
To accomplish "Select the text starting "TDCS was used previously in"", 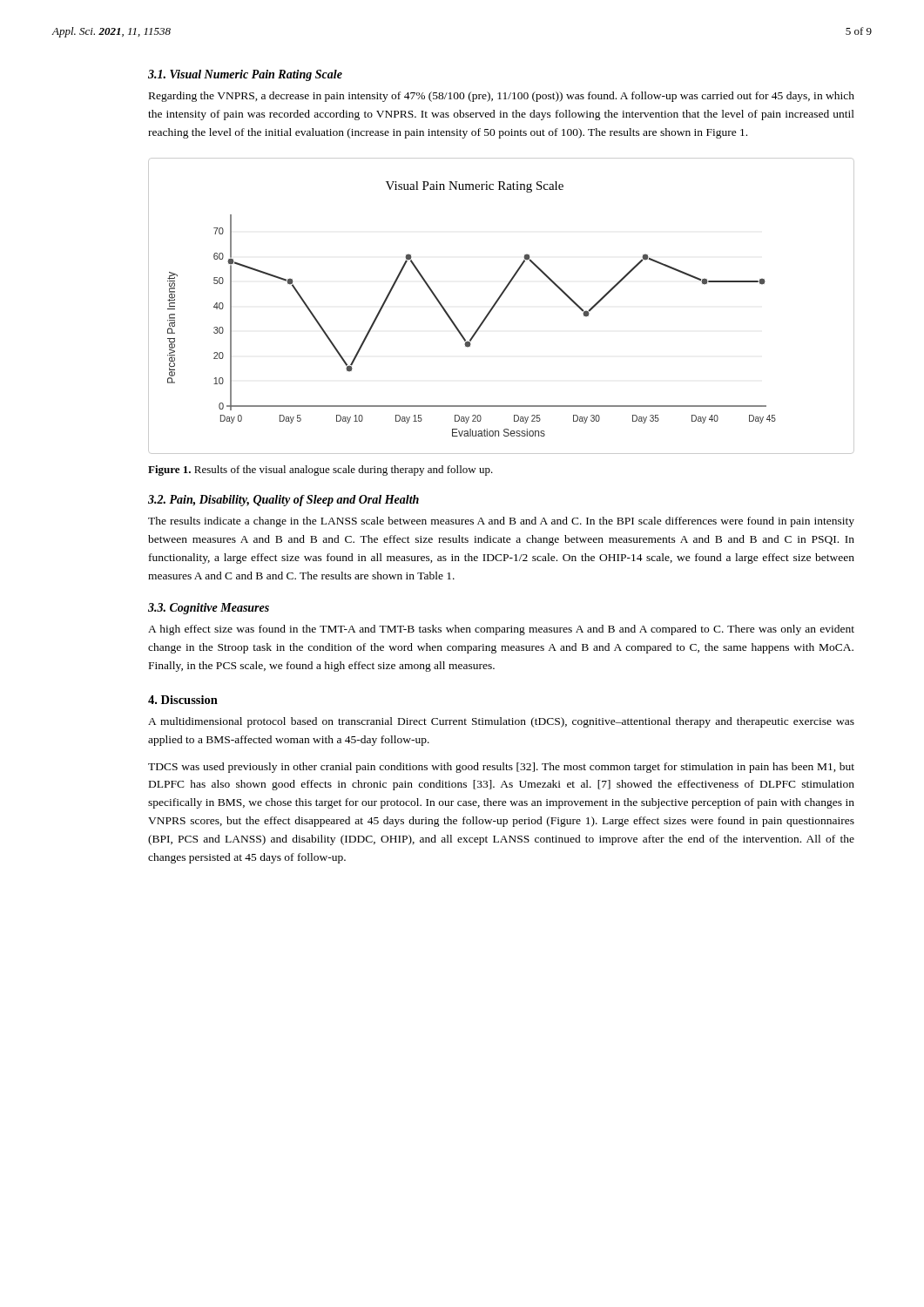I will coord(501,812).
